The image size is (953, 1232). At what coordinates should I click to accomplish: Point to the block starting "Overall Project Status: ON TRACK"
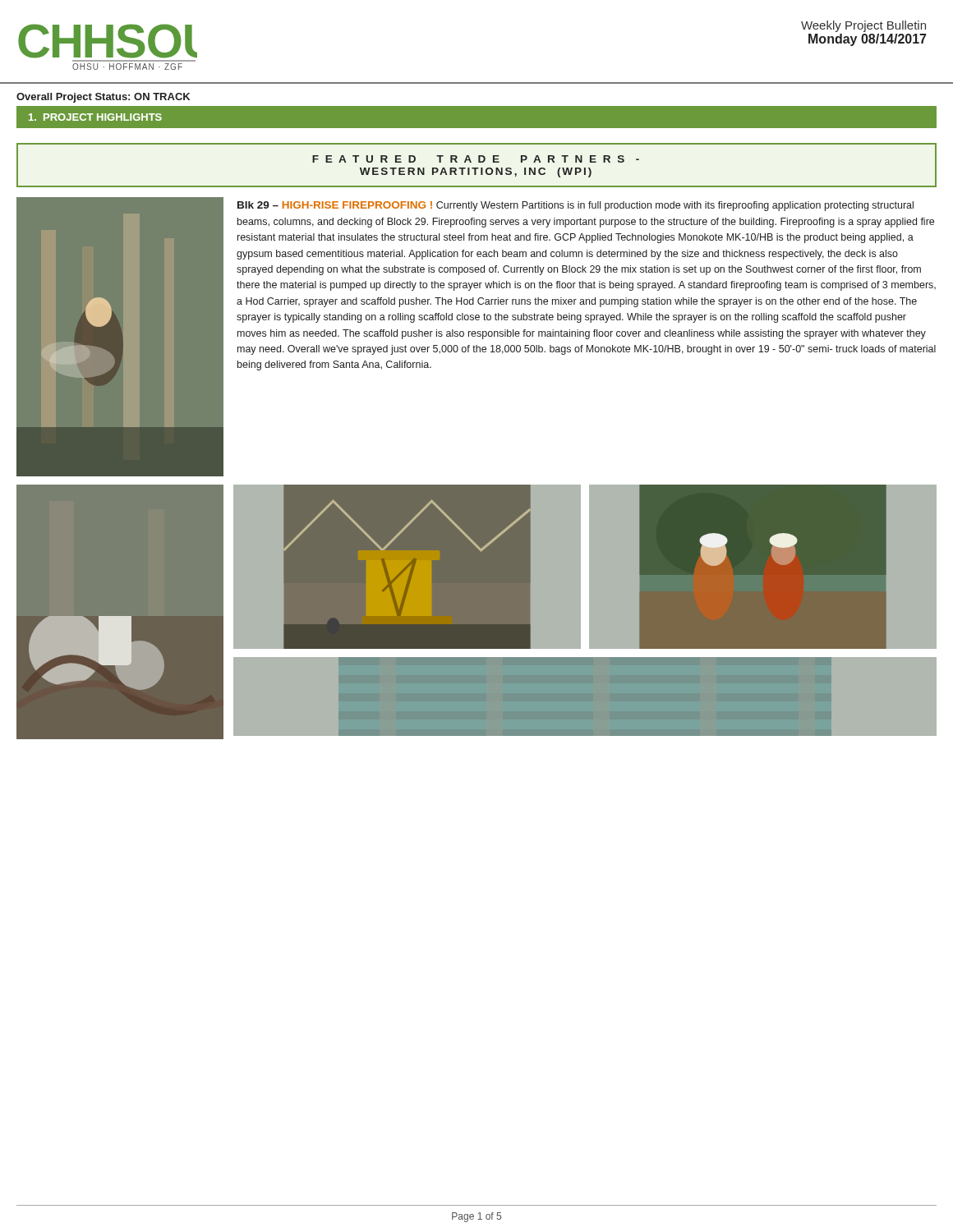103,96
